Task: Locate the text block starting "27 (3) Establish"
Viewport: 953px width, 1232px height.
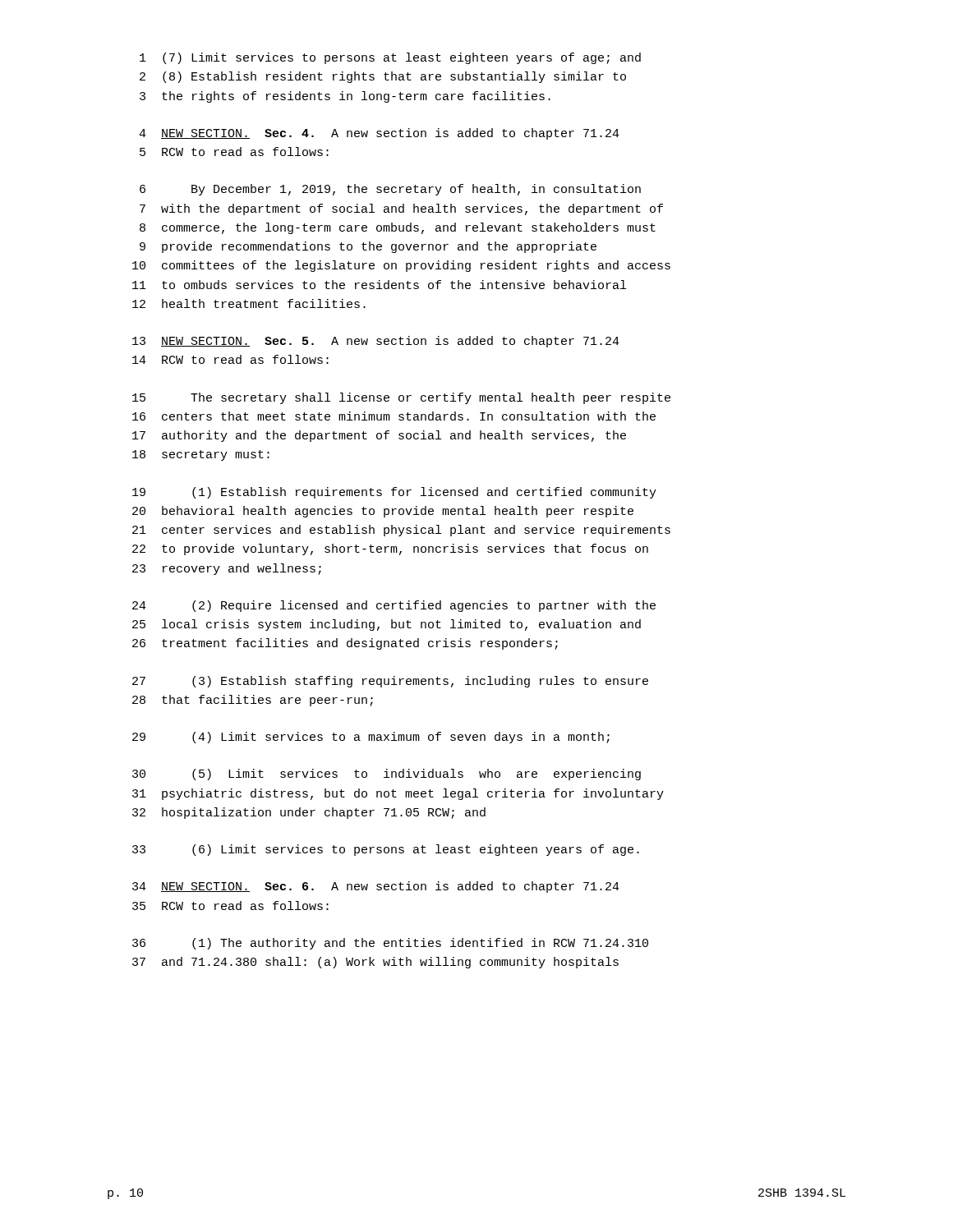Action: 476,682
